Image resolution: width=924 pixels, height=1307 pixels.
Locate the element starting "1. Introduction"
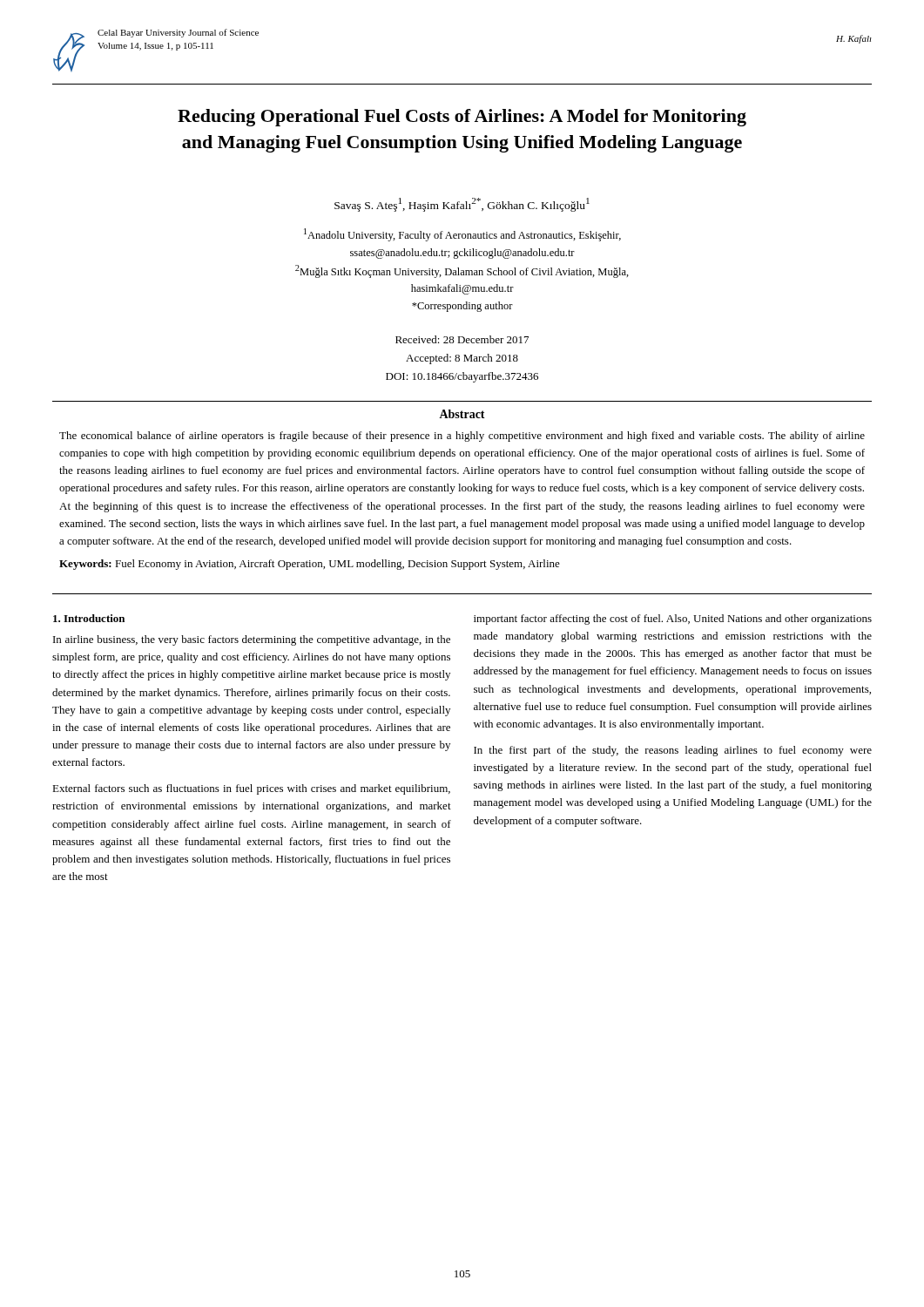click(x=89, y=618)
